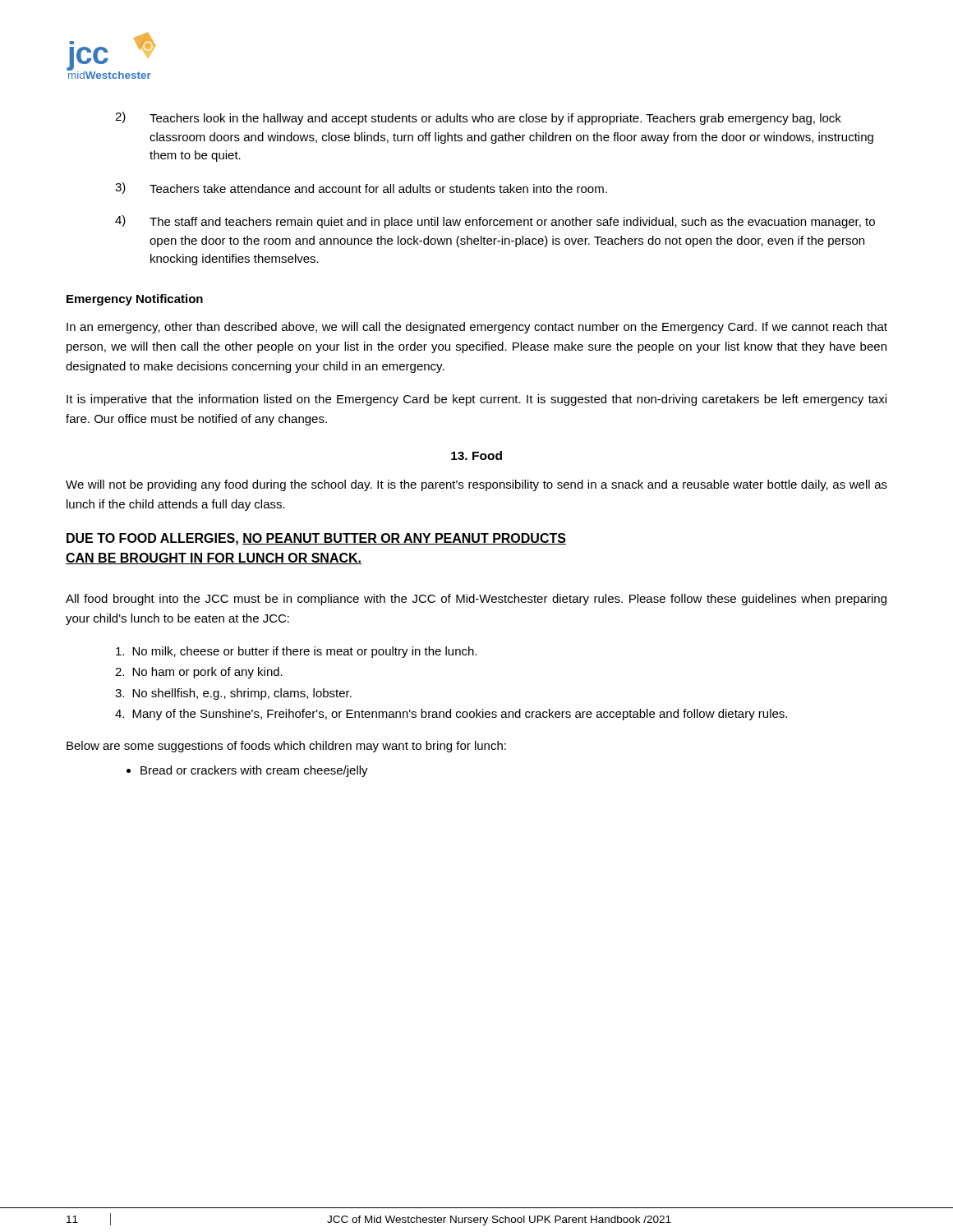
Task: Point to the block starting "Bread or crackers with cream cheese/jelly"
Action: [x=254, y=771]
